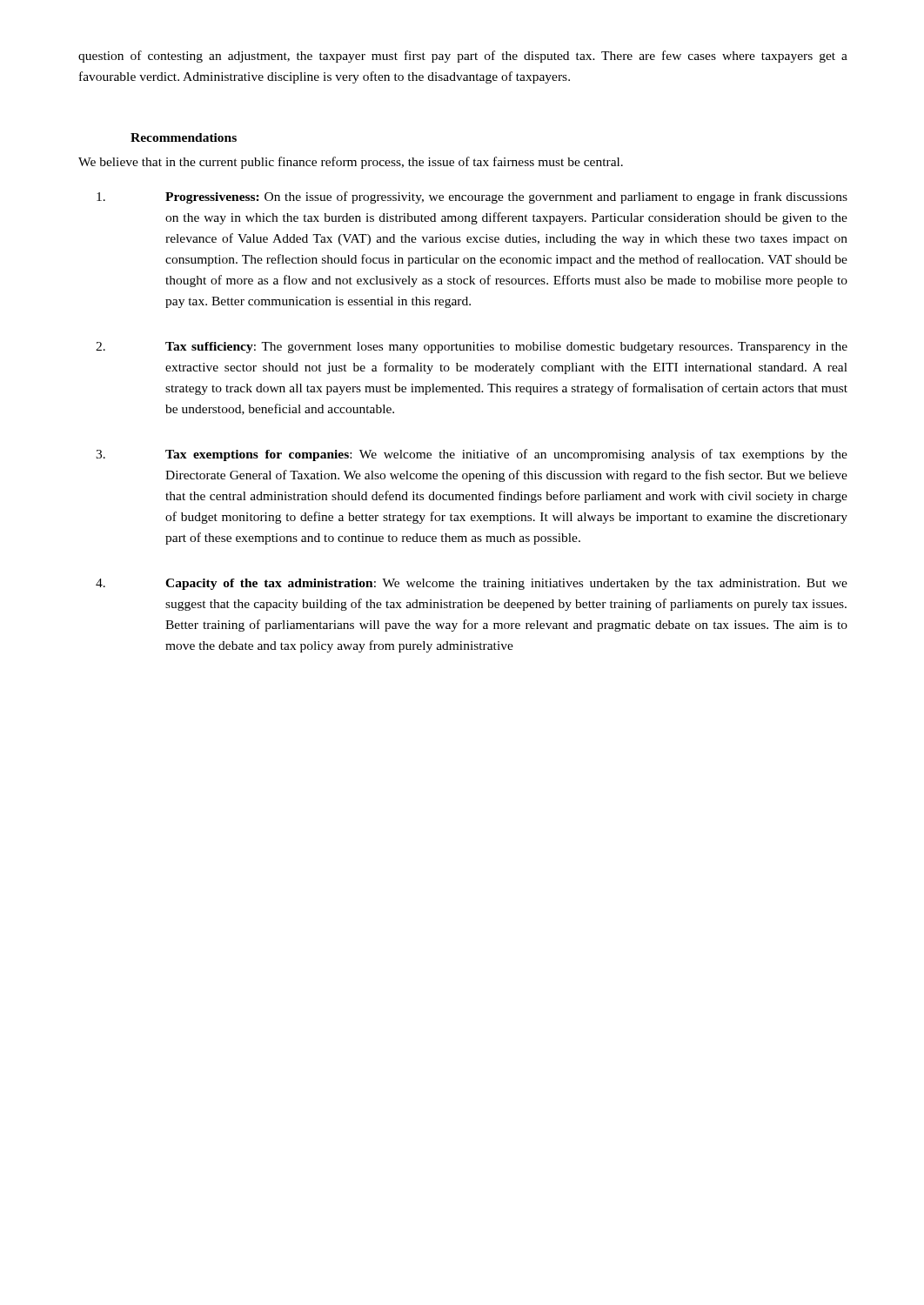The image size is (924, 1305).
Task: Point to the text block starting "4. Capacity of the tax administration:"
Action: click(x=463, y=615)
